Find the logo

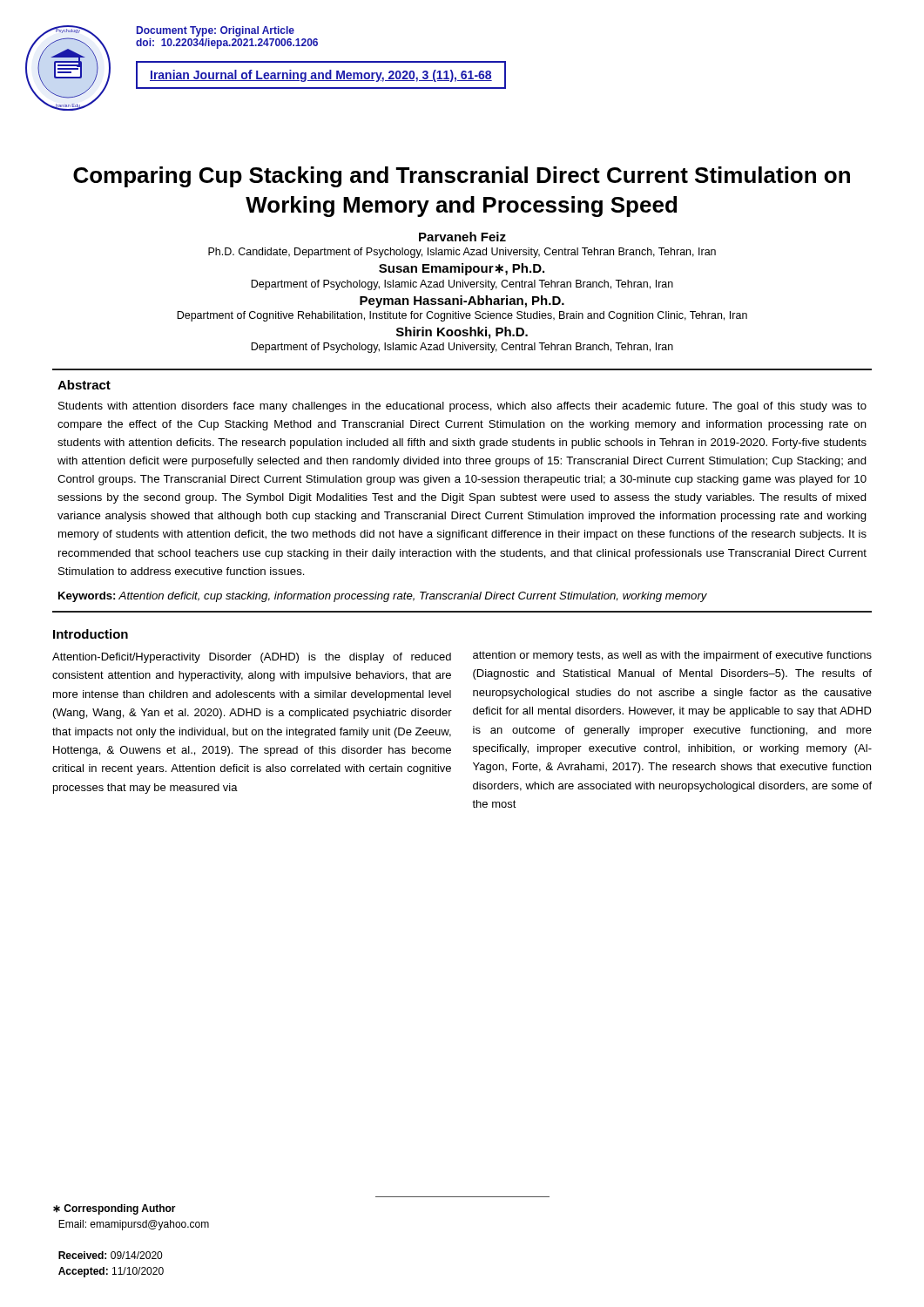tap(72, 69)
